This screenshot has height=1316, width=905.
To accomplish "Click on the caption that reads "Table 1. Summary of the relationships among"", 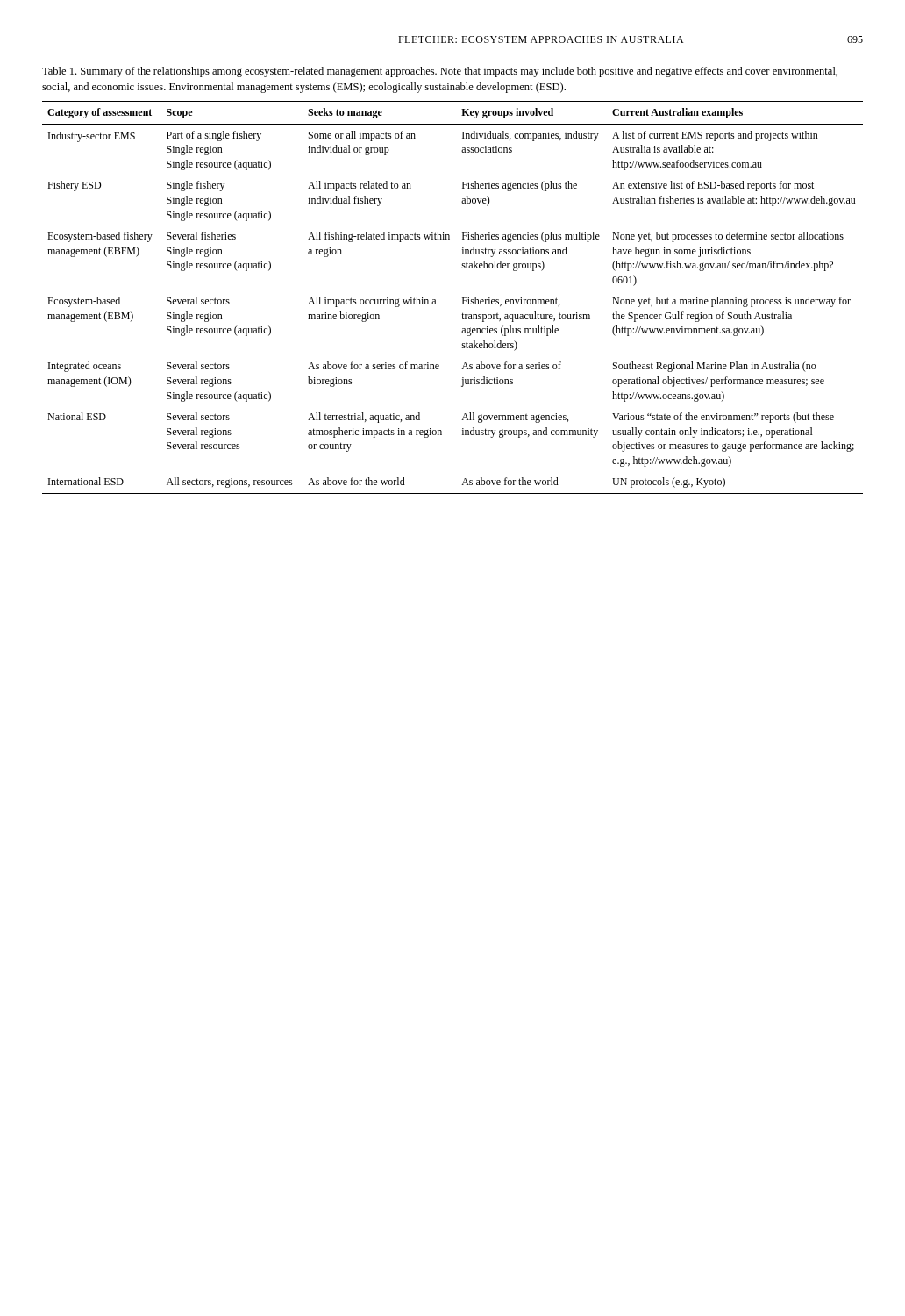I will [440, 79].
